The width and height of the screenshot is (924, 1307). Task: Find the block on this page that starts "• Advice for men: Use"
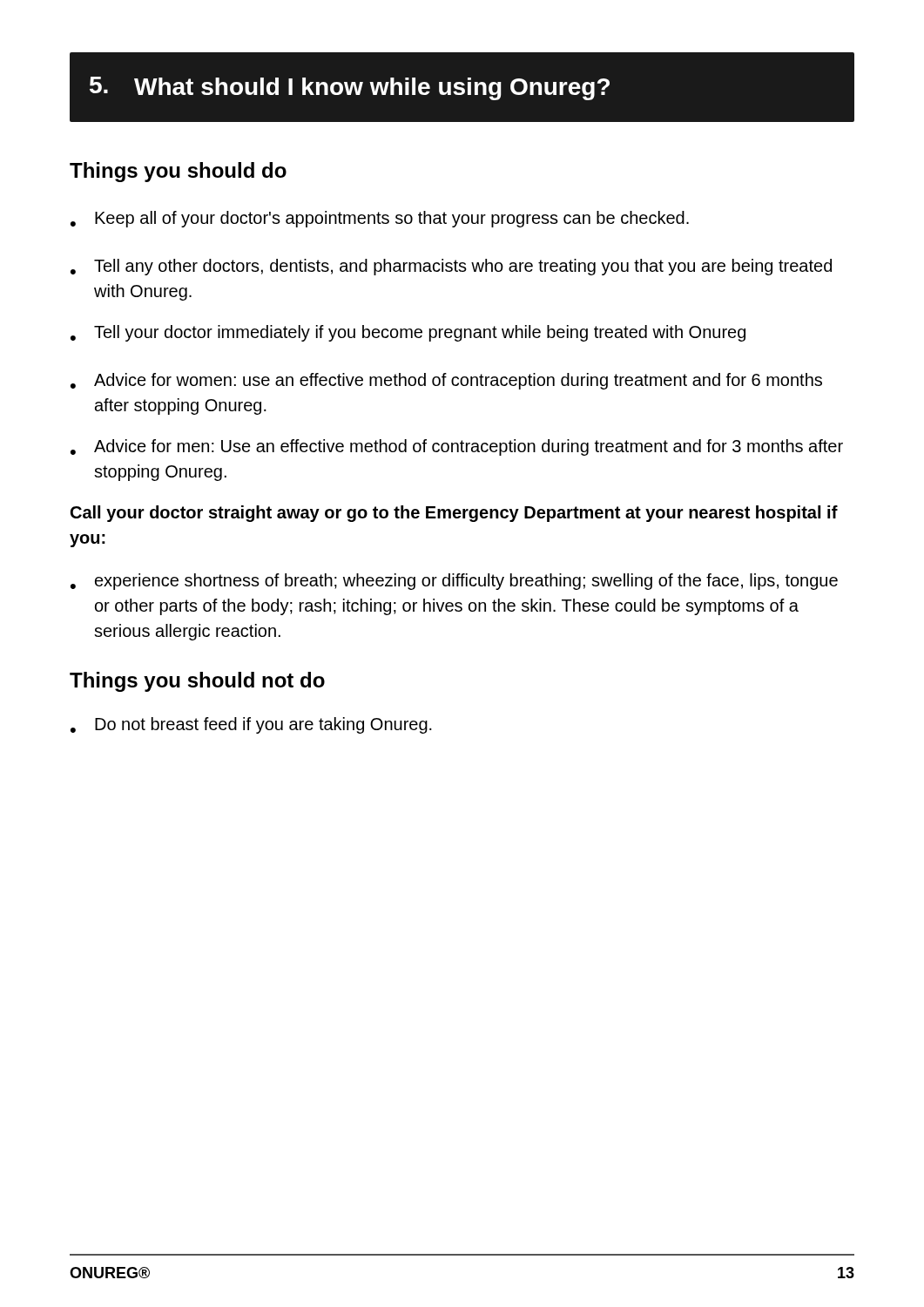(x=462, y=459)
